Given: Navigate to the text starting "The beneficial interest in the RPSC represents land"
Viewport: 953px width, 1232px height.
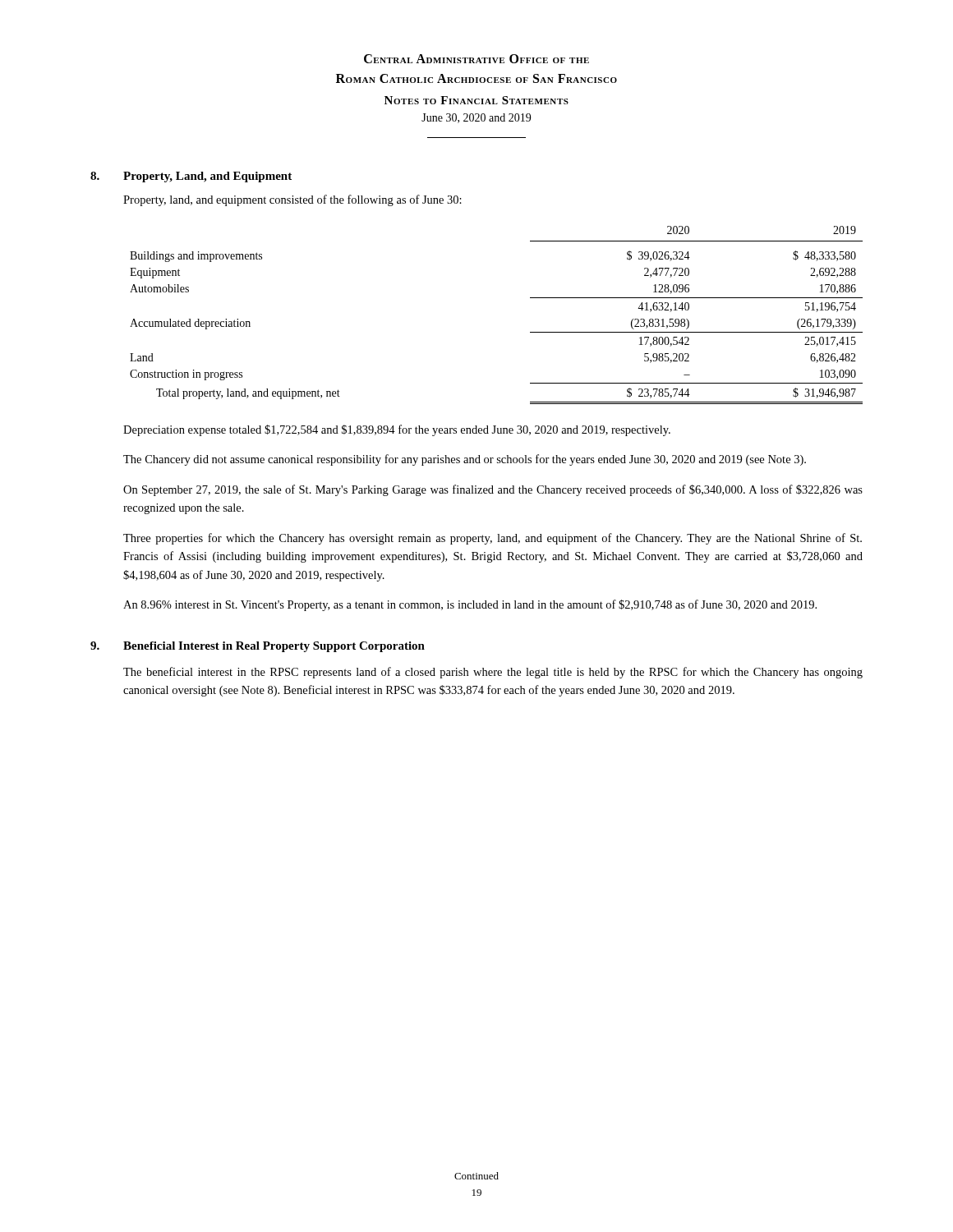Looking at the screenshot, I should (493, 681).
